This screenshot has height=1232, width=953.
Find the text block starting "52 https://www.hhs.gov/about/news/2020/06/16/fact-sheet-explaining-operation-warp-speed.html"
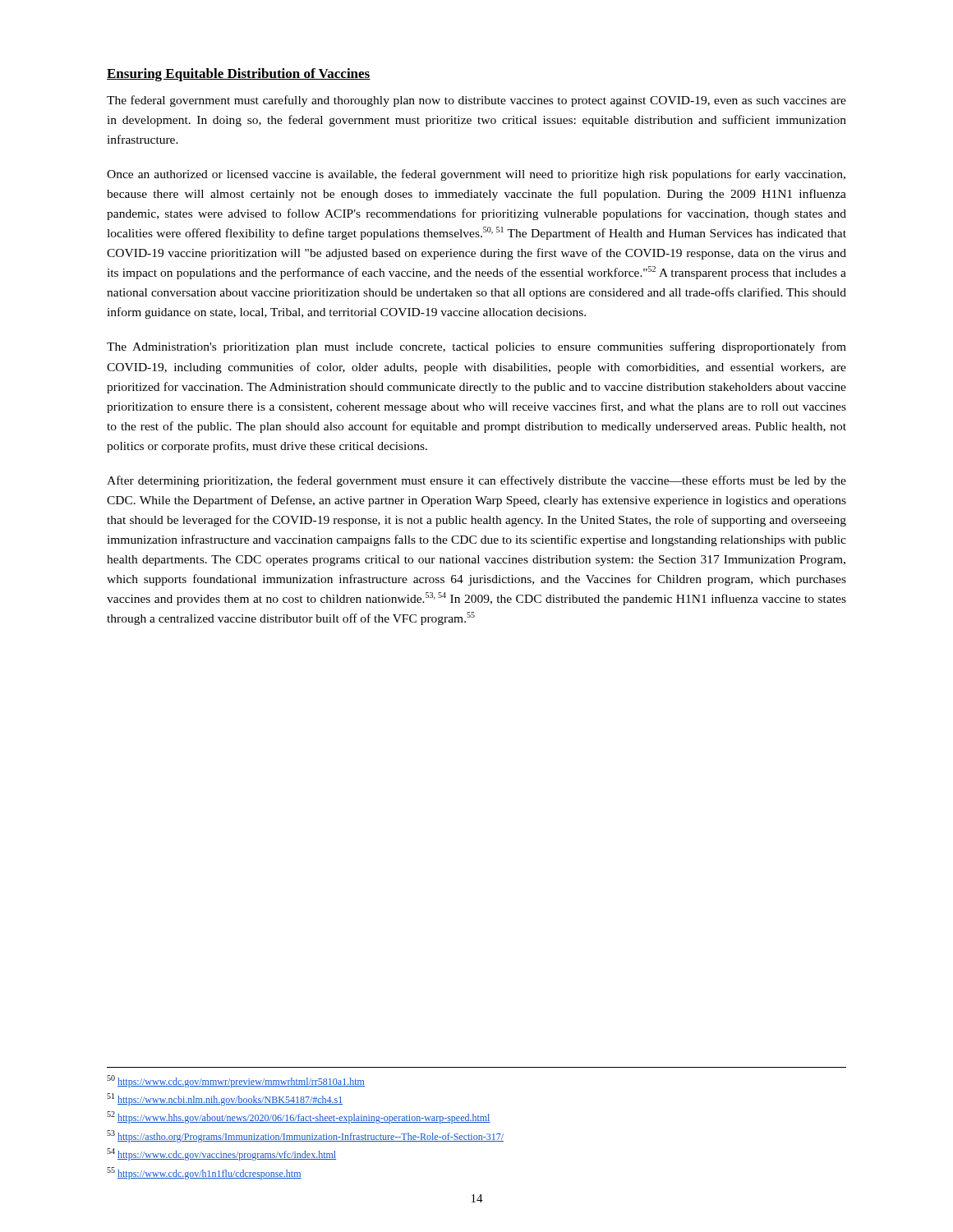tap(298, 1117)
